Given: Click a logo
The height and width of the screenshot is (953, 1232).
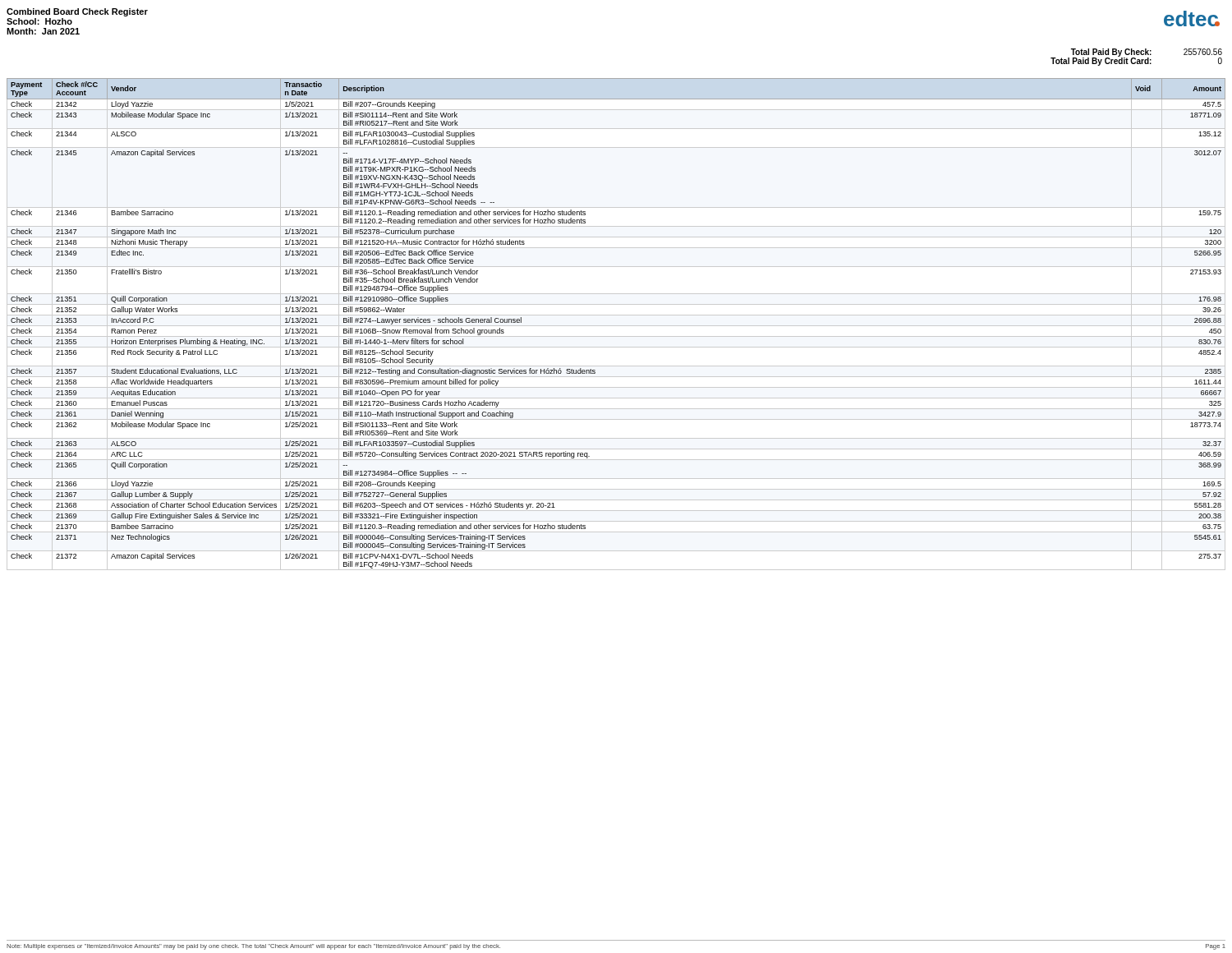Looking at the screenshot, I should [x=1193, y=21].
